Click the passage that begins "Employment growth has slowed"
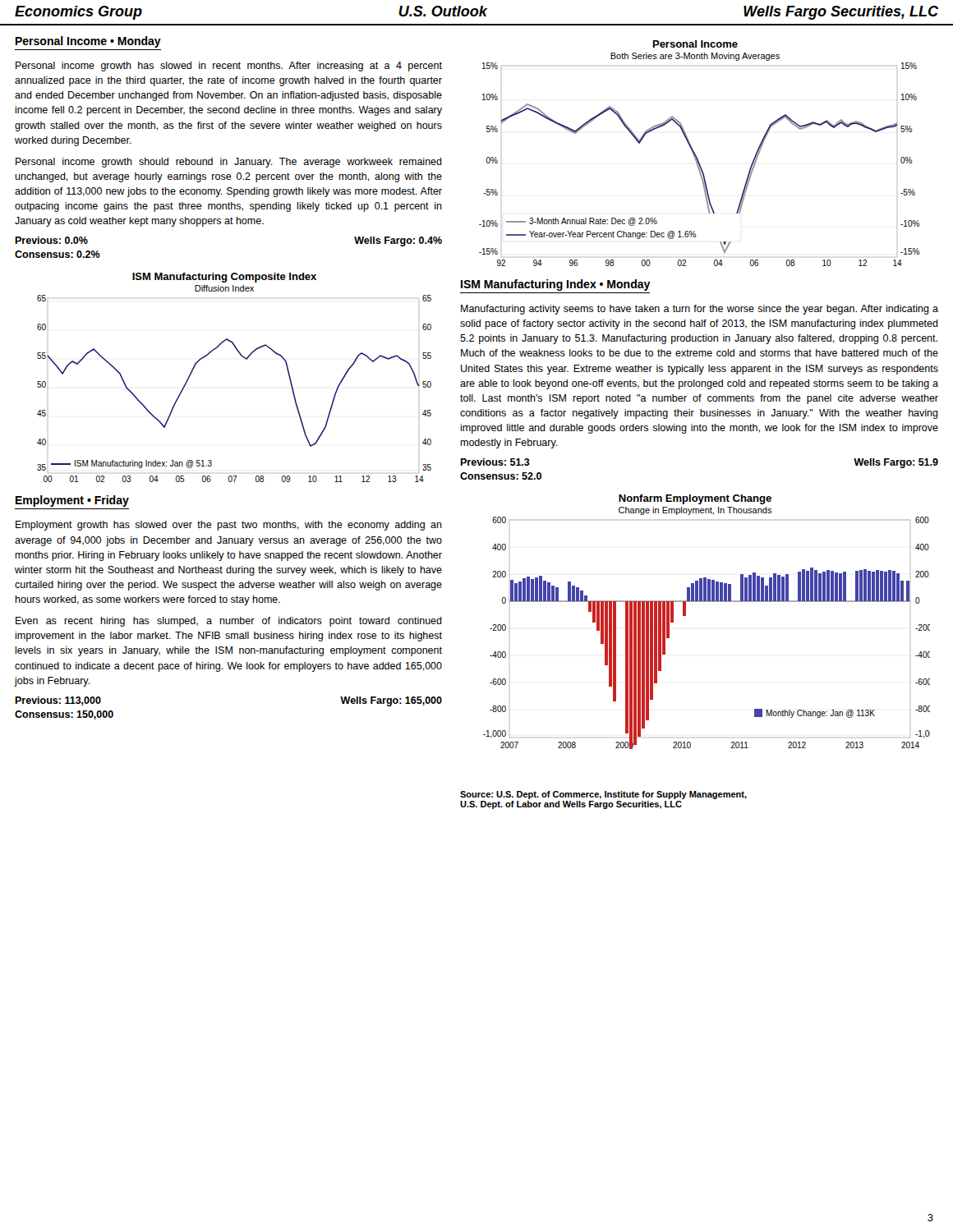953x1232 pixels. click(228, 562)
